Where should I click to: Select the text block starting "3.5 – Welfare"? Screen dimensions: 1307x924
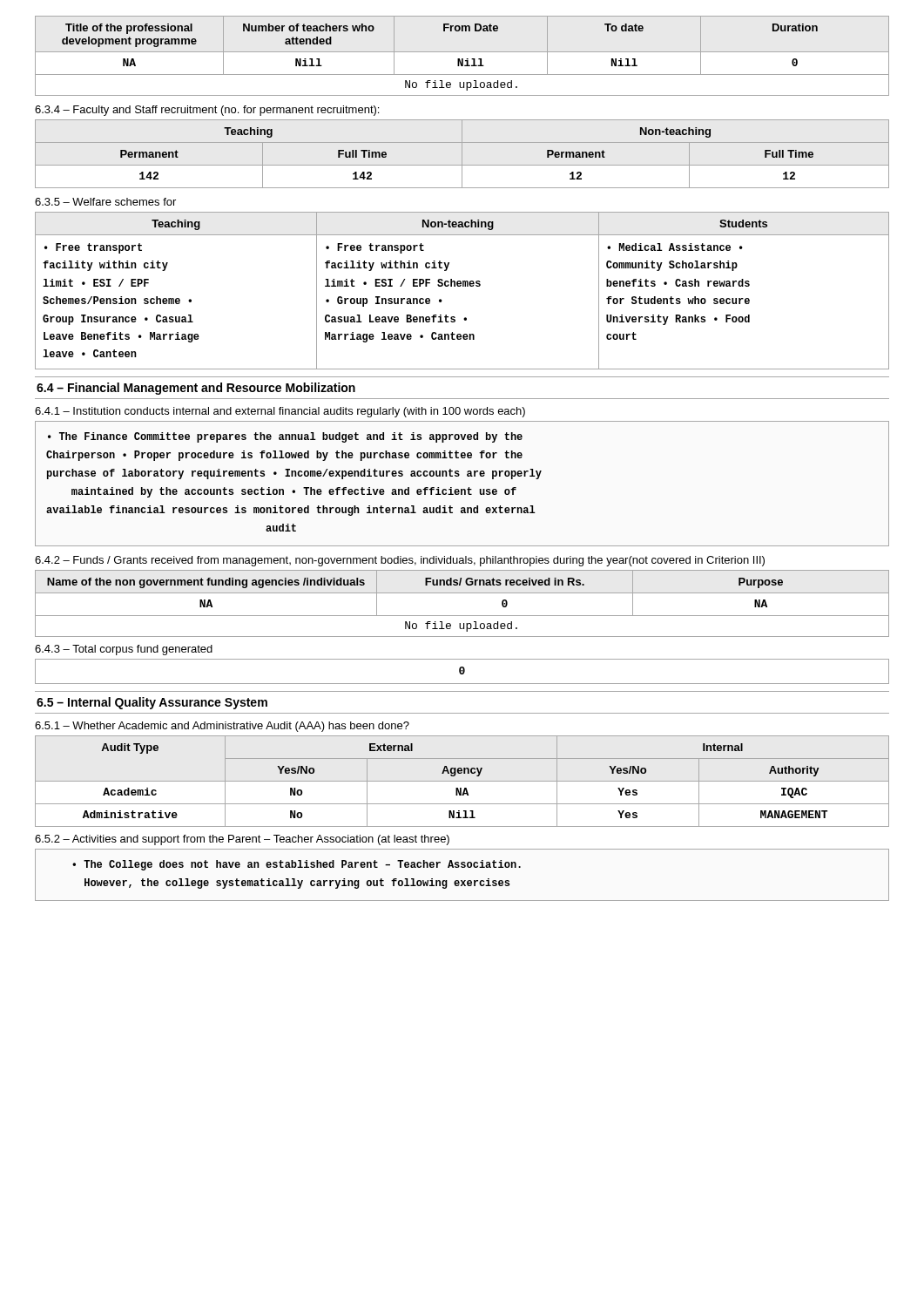[106, 202]
